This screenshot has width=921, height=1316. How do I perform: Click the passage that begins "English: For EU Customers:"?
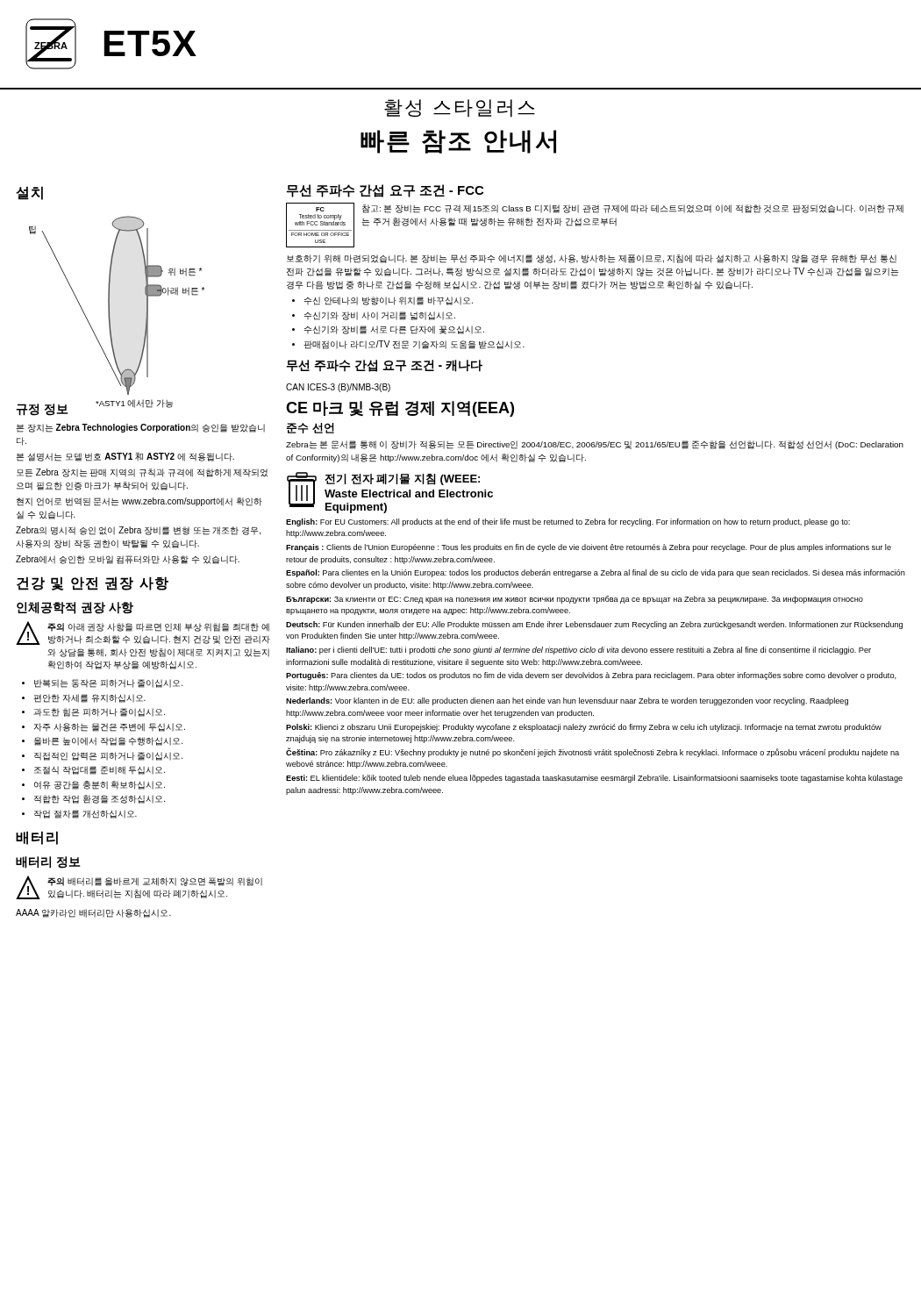click(x=568, y=528)
